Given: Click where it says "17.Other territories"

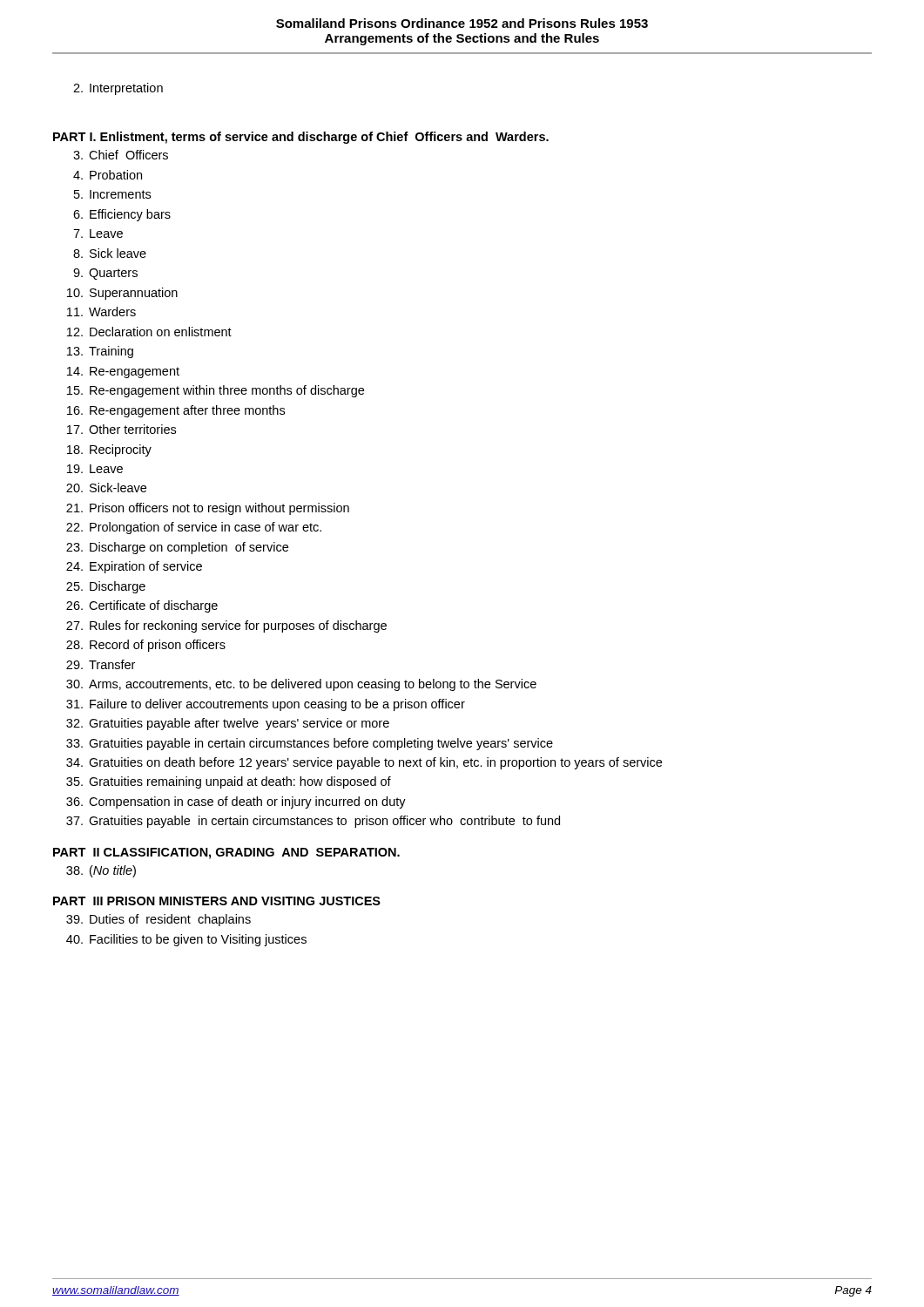Looking at the screenshot, I should pos(114,430).
